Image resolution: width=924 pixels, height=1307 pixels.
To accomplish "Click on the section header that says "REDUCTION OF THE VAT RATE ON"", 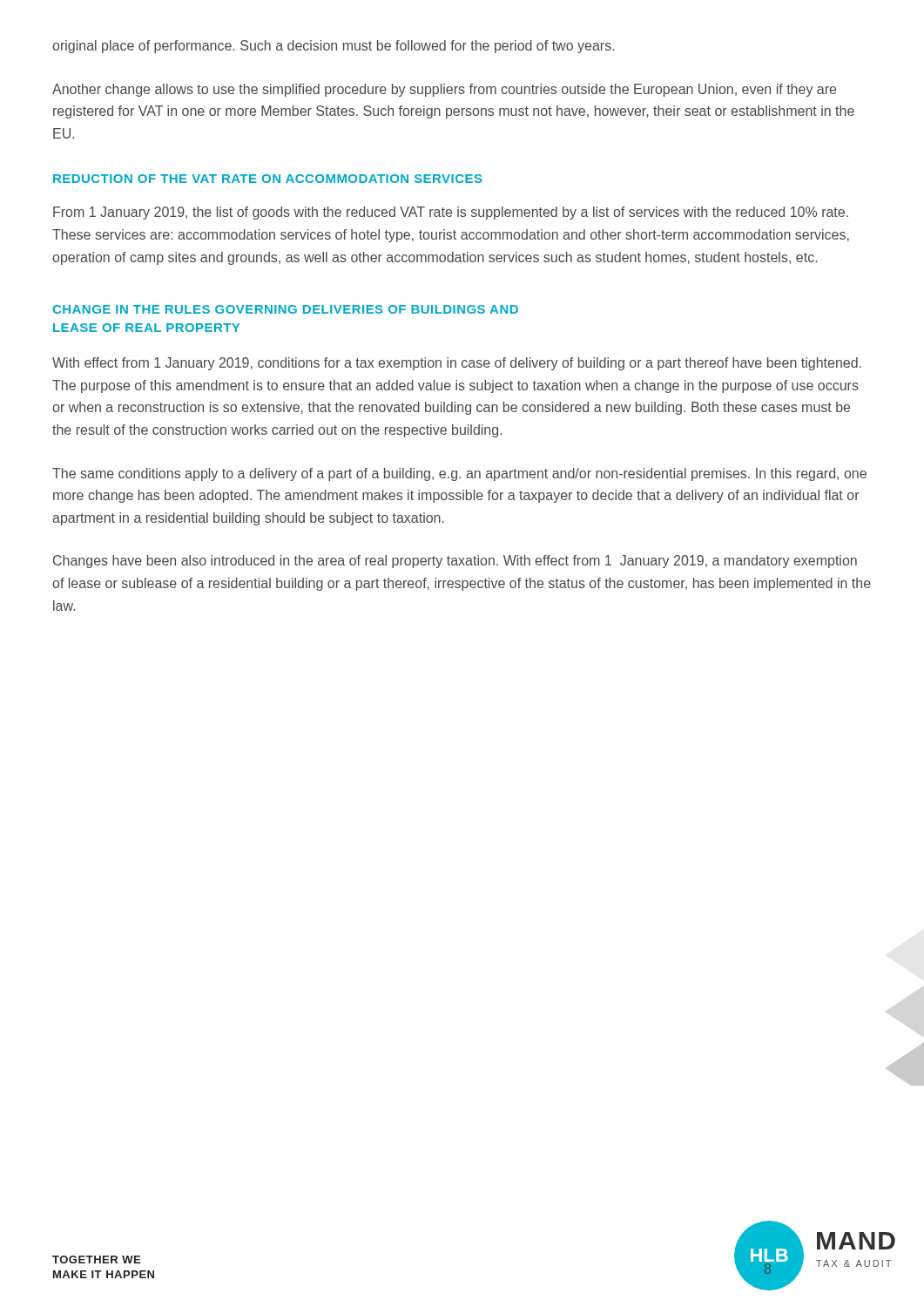I will point(268,178).
